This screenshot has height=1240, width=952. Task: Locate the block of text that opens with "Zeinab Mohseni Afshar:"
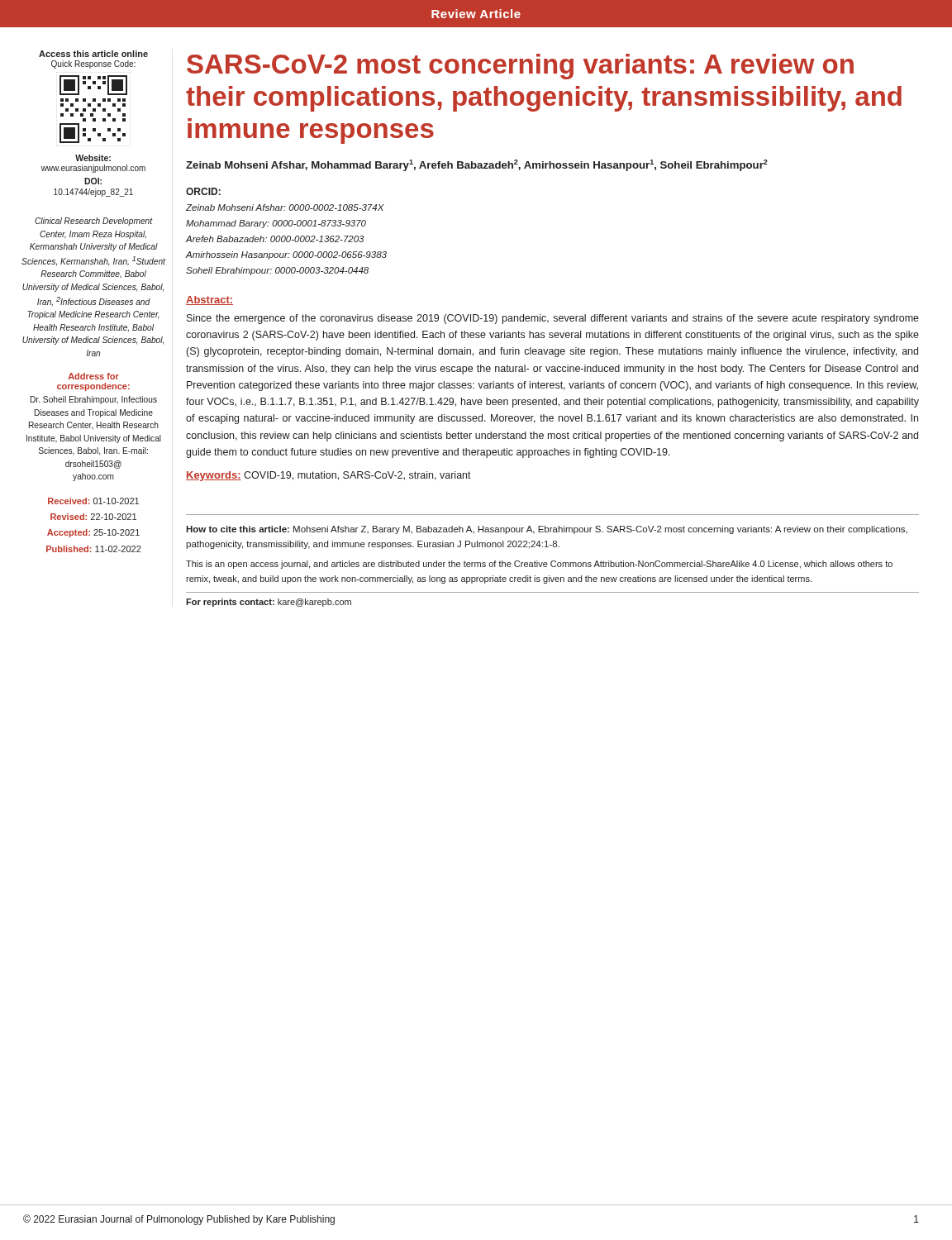tap(286, 239)
